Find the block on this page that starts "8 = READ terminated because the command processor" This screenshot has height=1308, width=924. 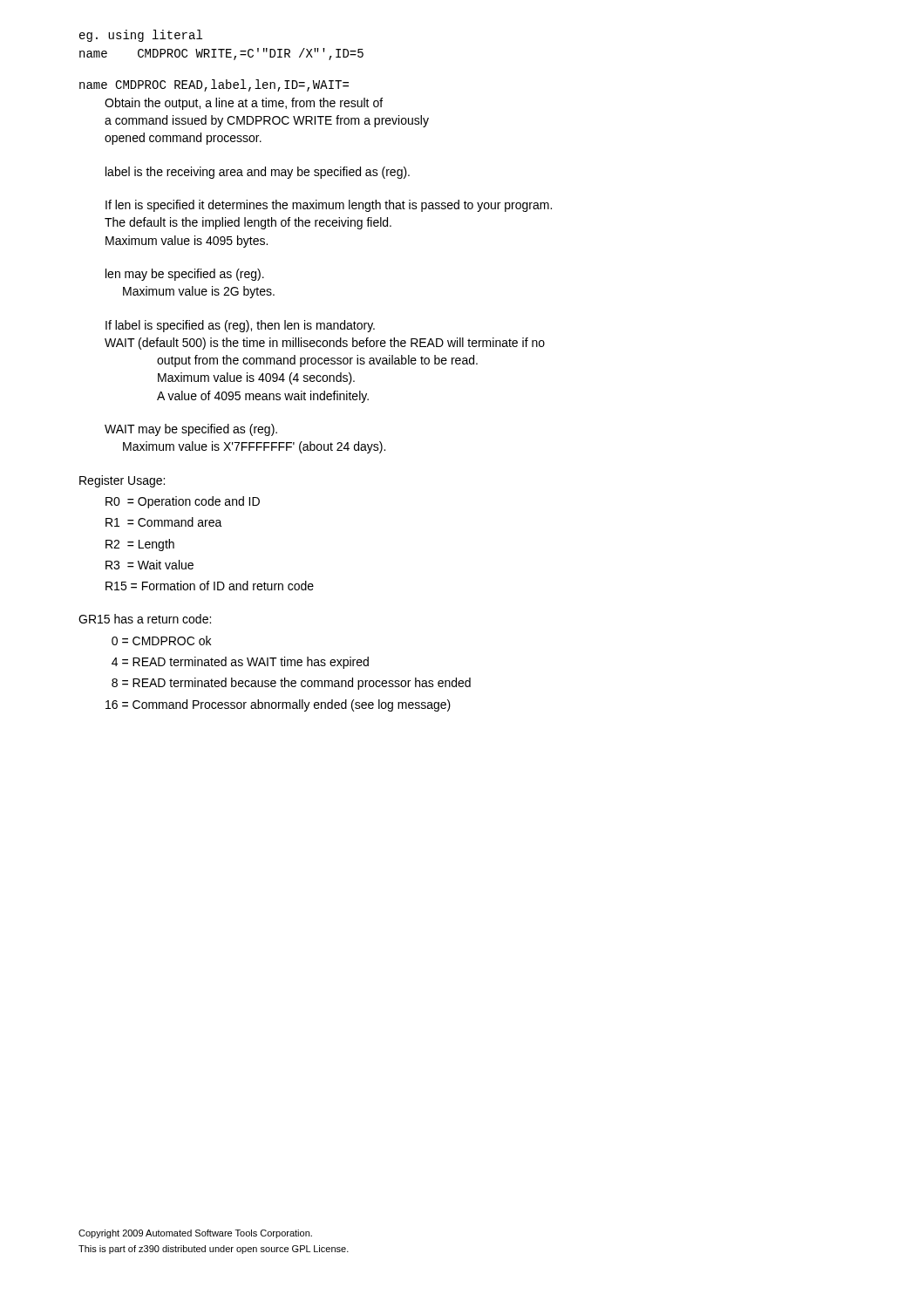pos(288,683)
